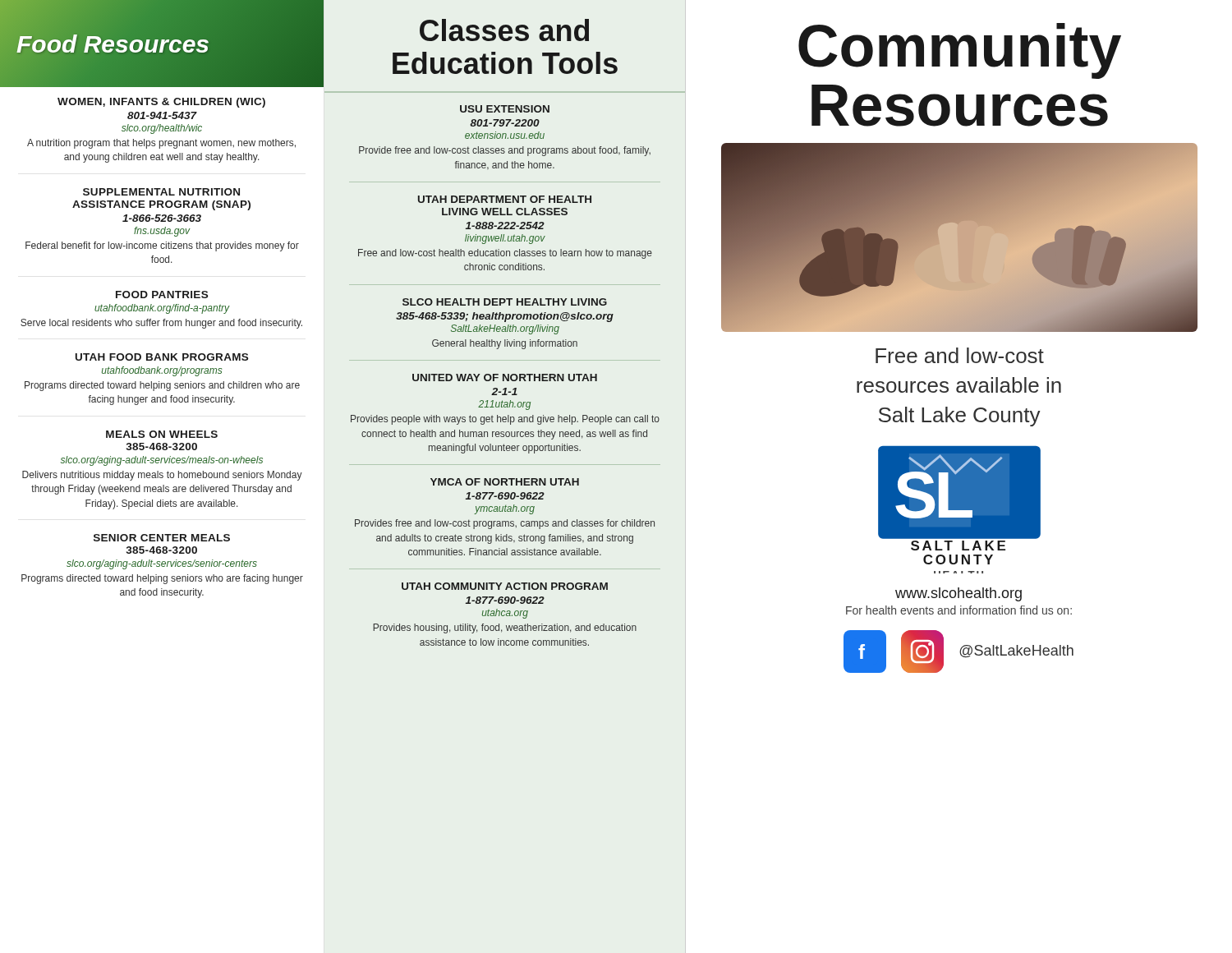Locate the photo
The width and height of the screenshot is (1232, 953).
click(x=959, y=237)
